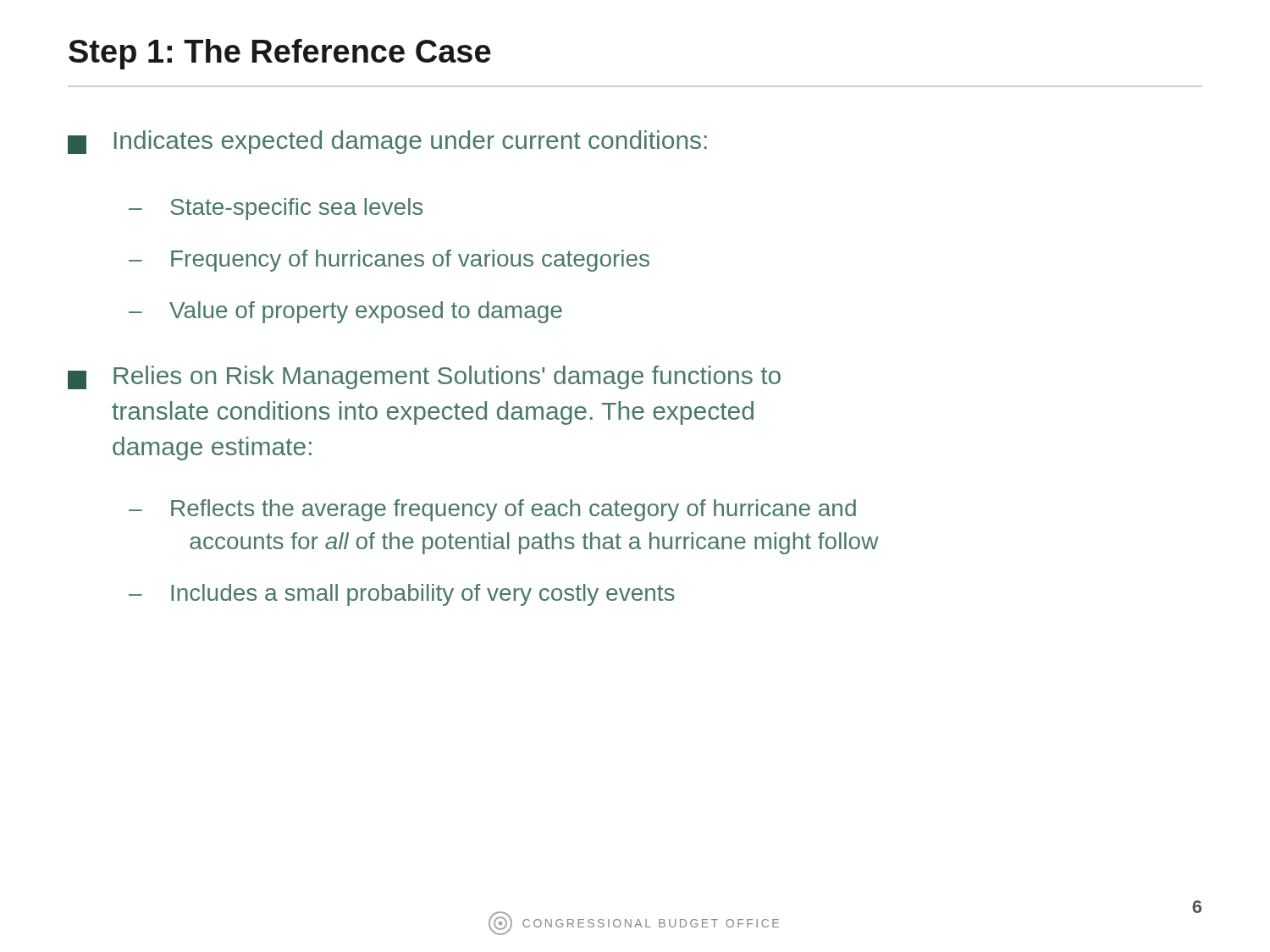Navigate to the text starting "Indicates expected damage"
Image resolution: width=1270 pixels, height=952 pixels.
[x=388, y=143]
